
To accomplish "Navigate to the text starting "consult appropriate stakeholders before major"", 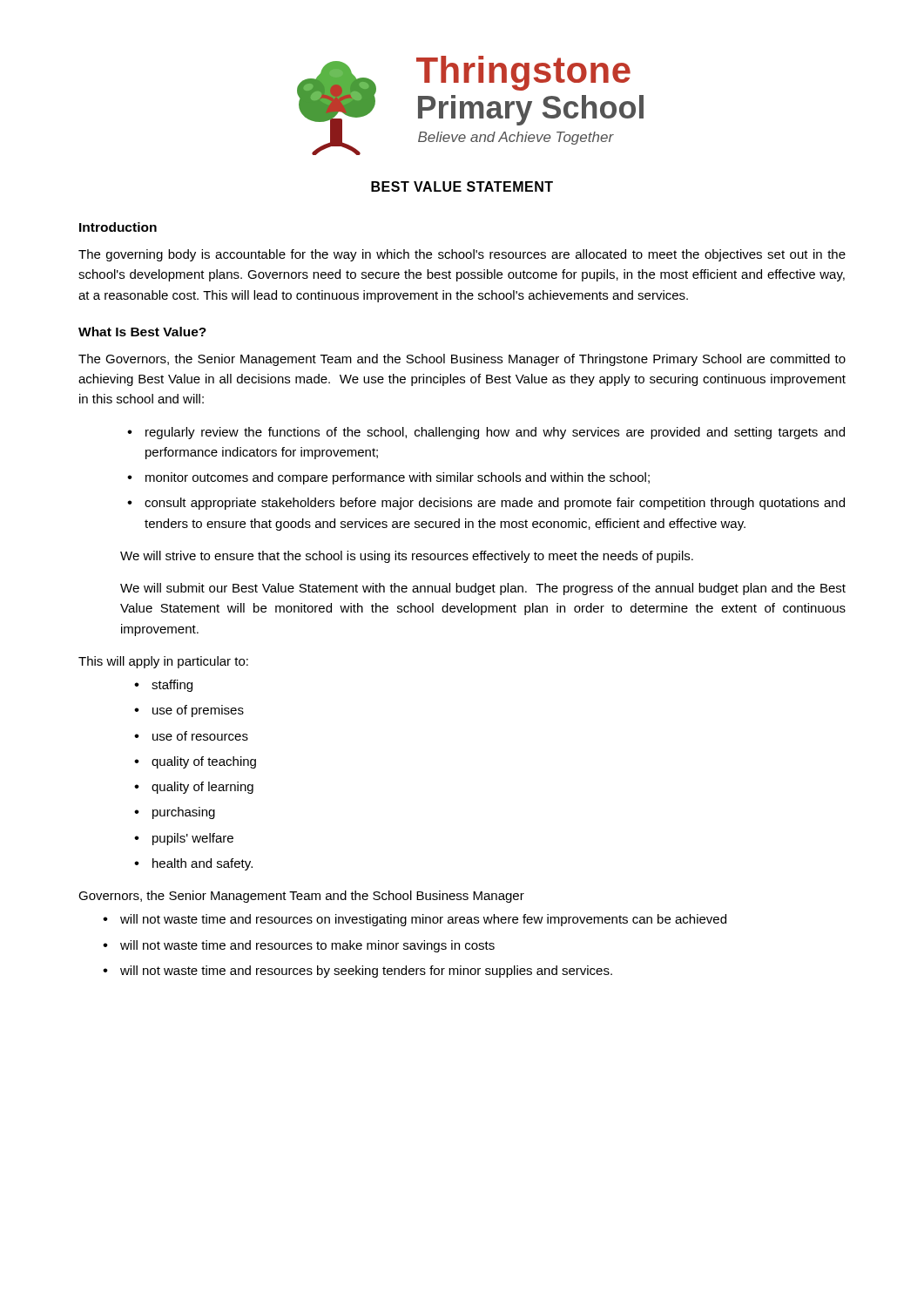I will pyautogui.click(x=495, y=513).
